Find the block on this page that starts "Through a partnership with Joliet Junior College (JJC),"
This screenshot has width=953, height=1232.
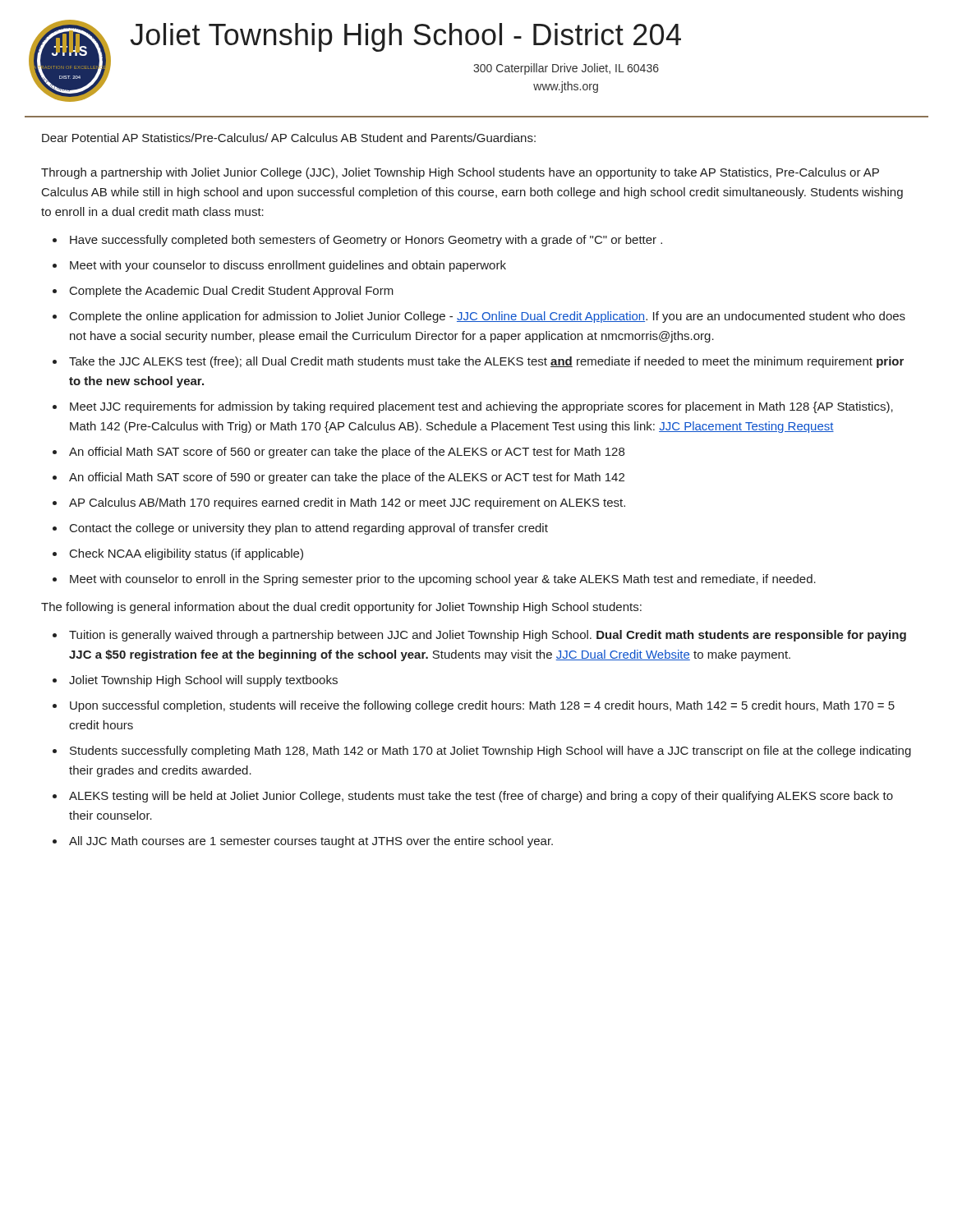tap(472, 191)
